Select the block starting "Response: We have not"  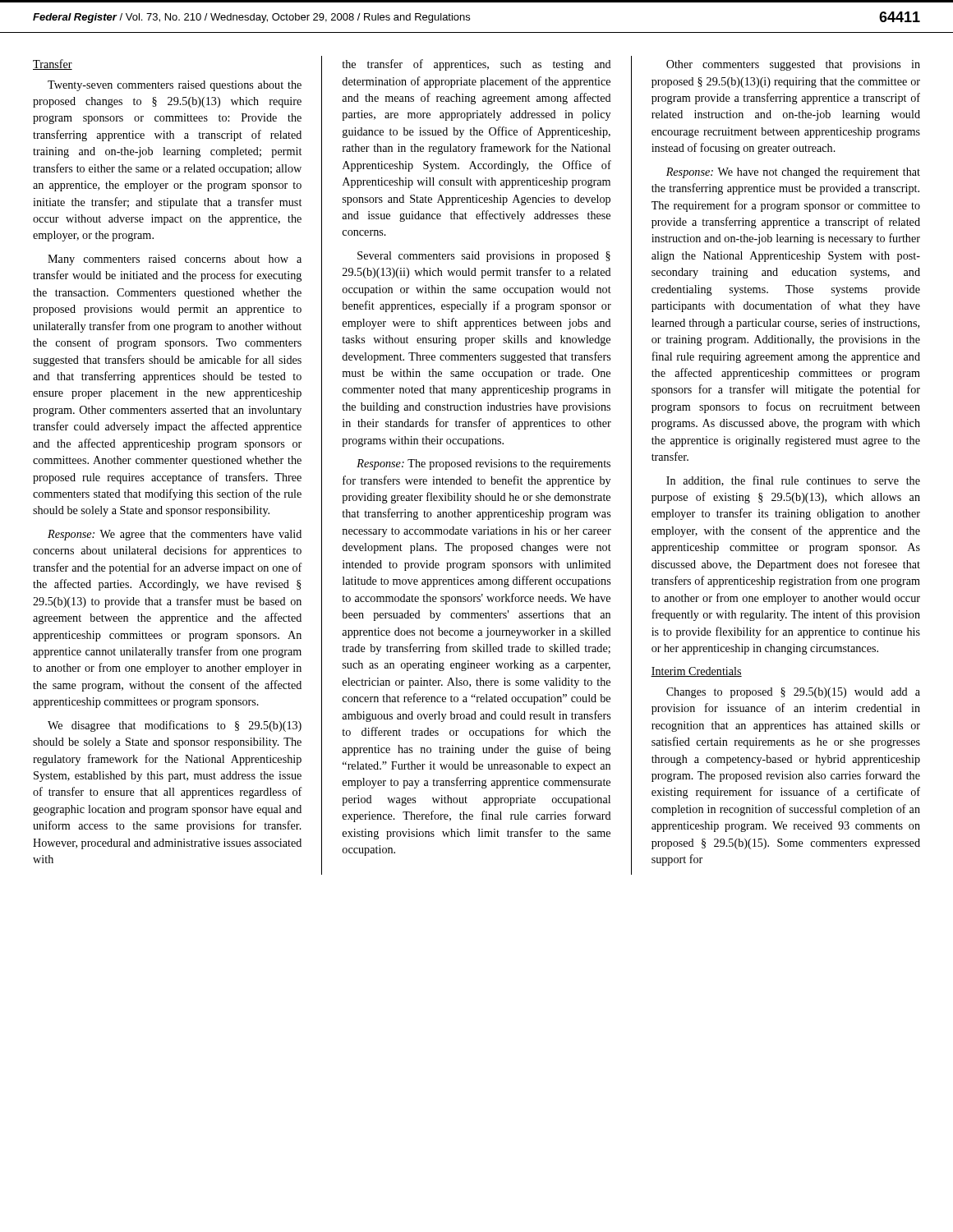786,314
